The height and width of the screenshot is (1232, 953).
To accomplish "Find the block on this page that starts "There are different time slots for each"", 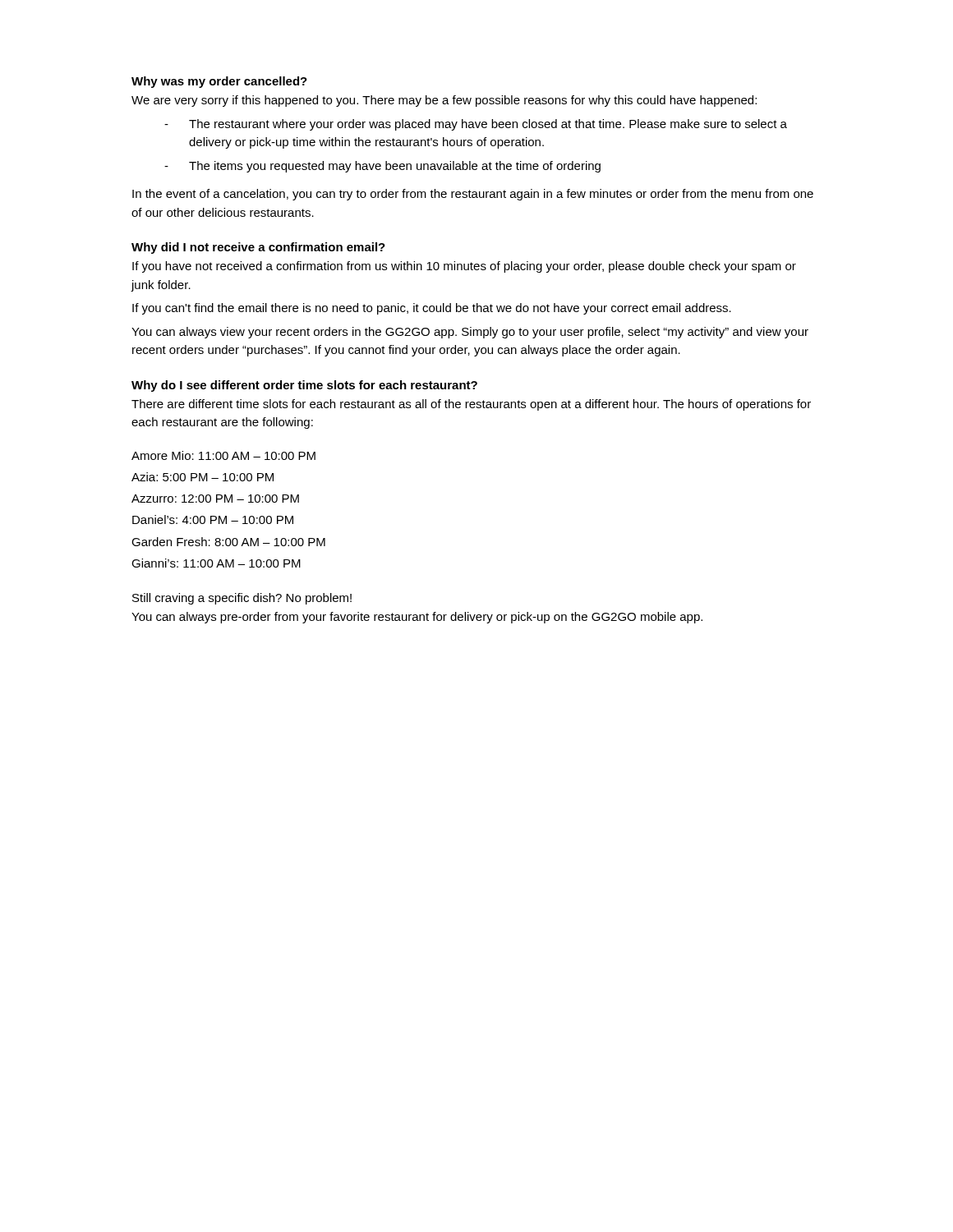I will [471, 413].
